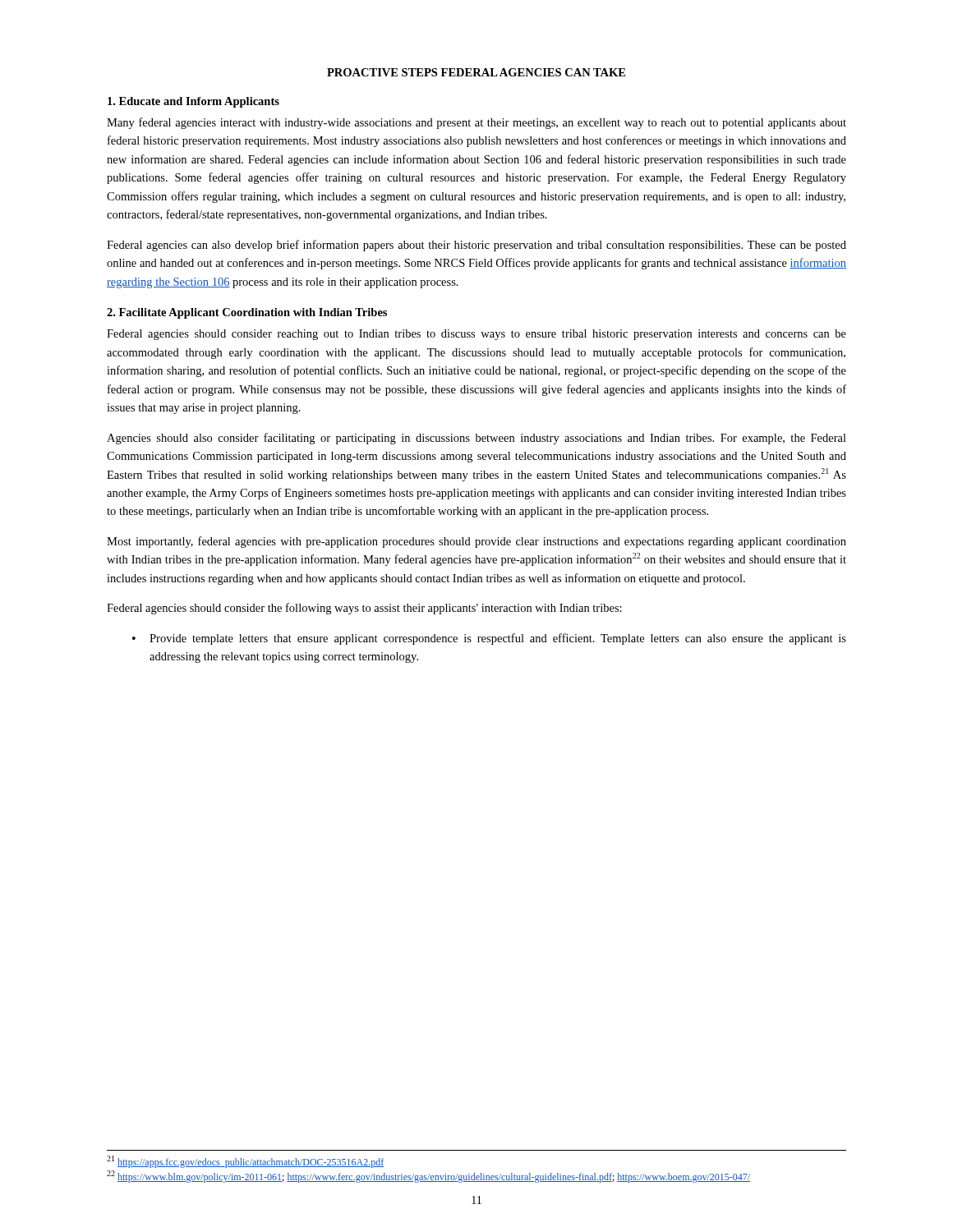
Task: Find the text starting "Most importantly, federal agencies"
Action: pos(476,560)
